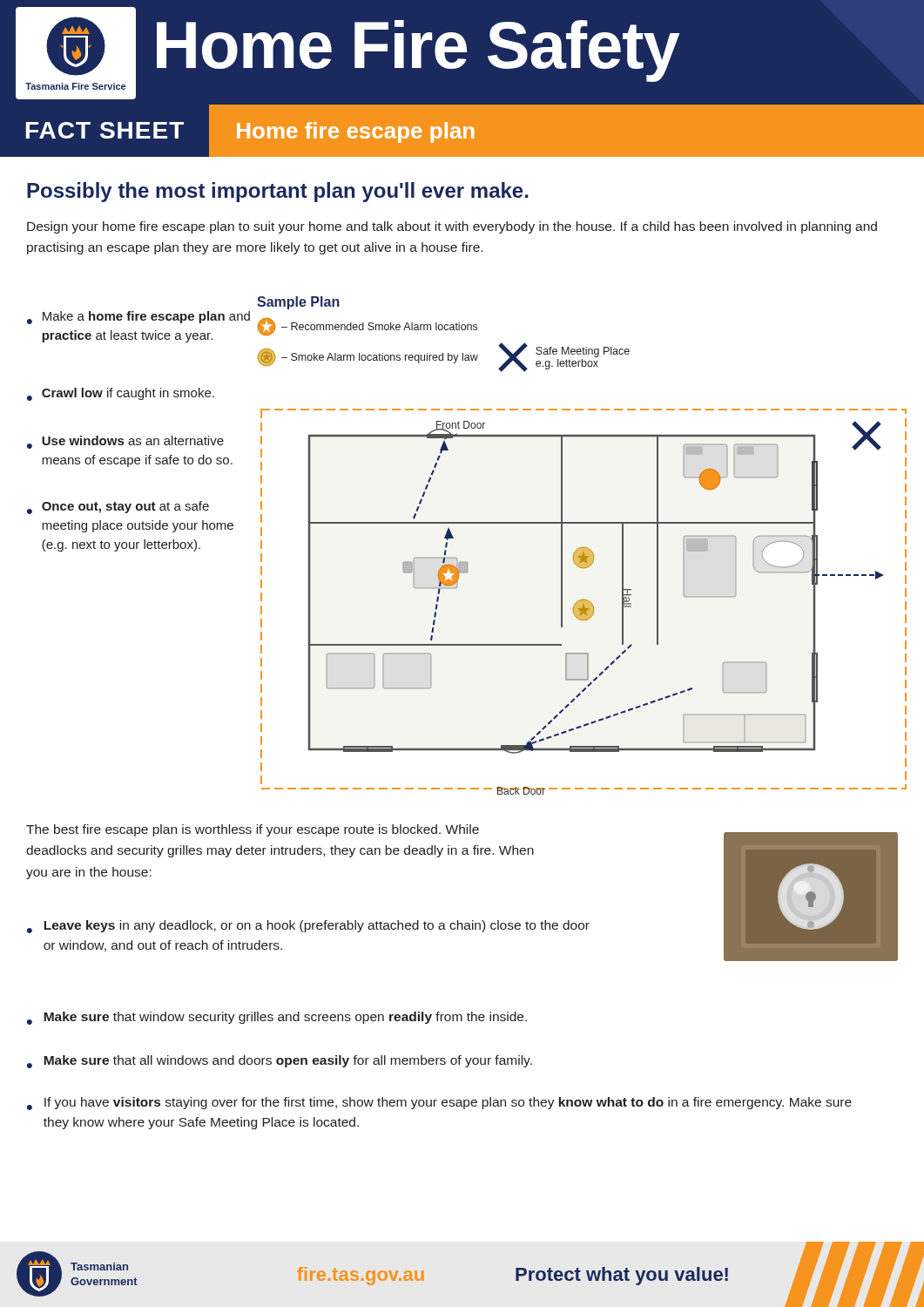Select the photo
The image size is (924, 1307).
coord(811,897)
